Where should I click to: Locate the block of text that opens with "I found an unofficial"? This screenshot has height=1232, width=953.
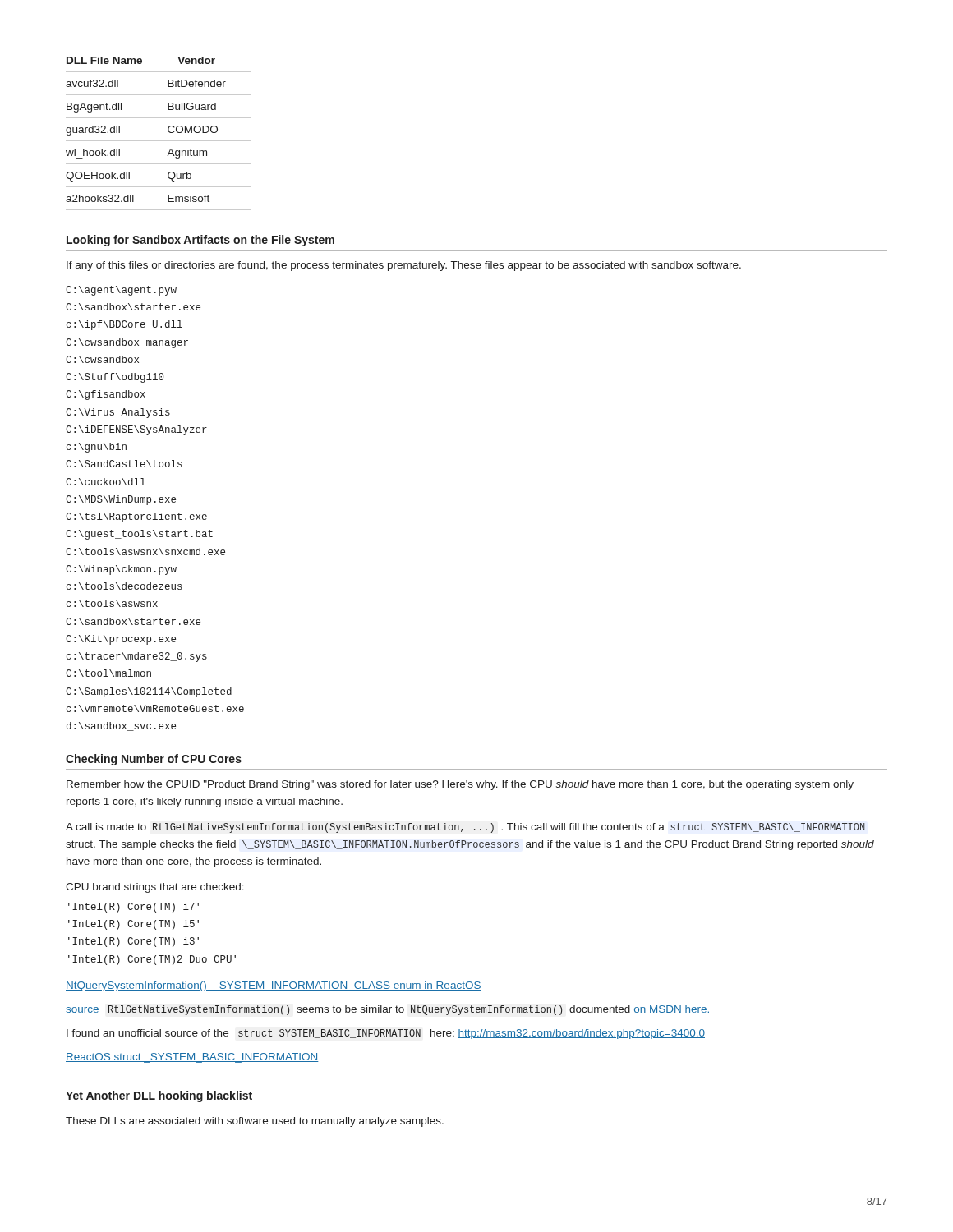point(385,1033)
